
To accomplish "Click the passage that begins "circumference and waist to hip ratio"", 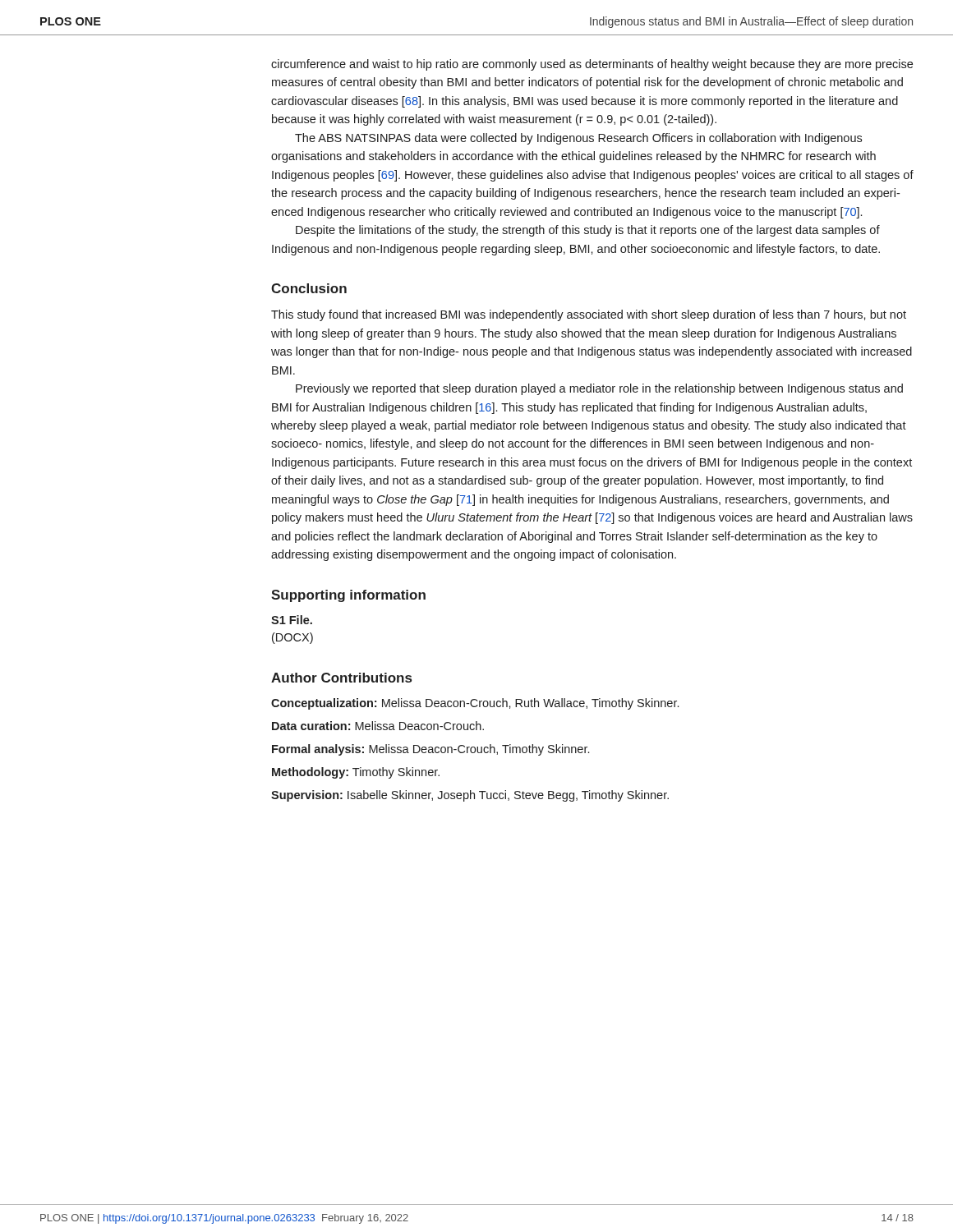I will click(x=592, y=157).
